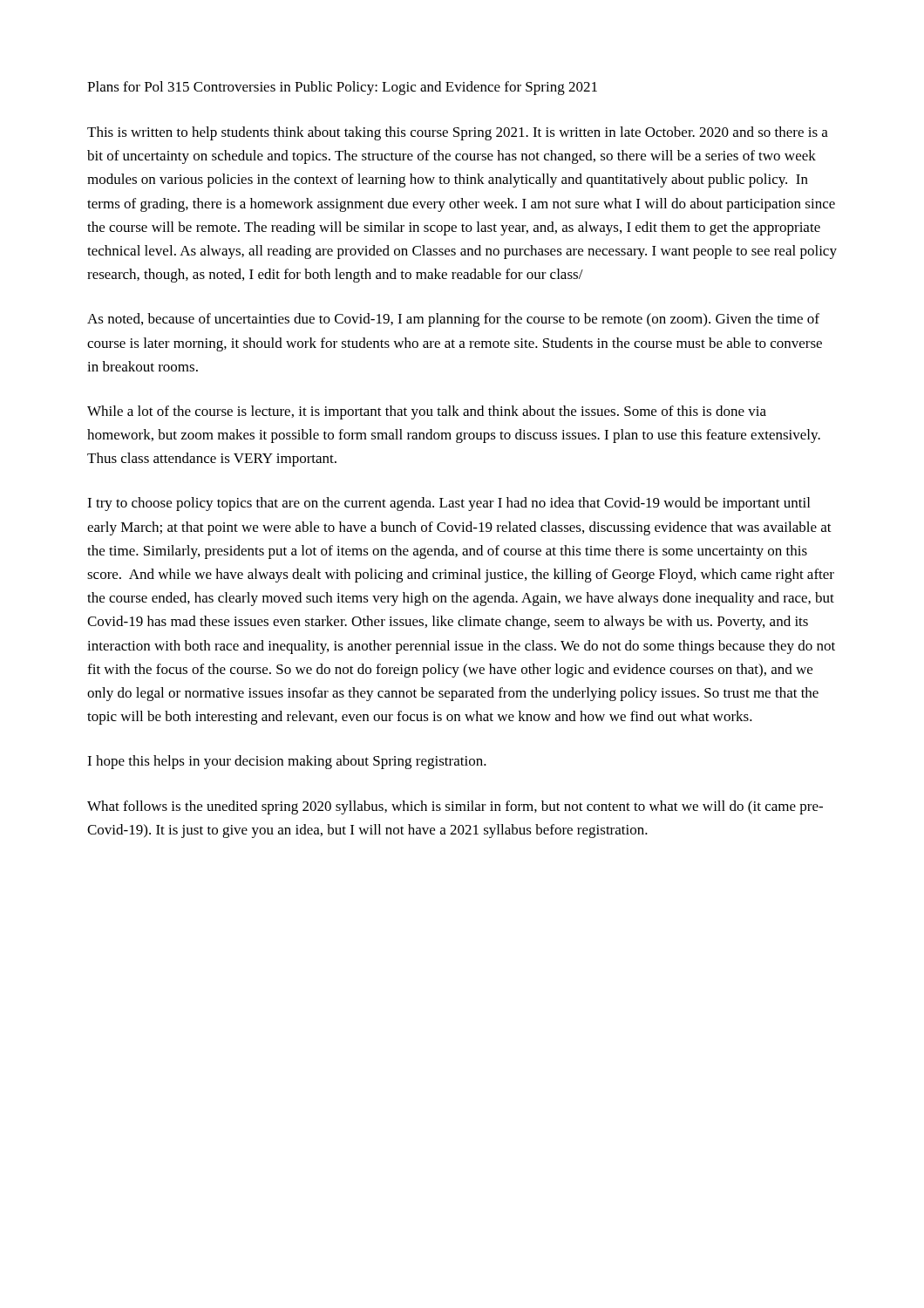Where is the passage that starts "I try to"?
This screenshot has height=1308, width=924.
(x=461, y=610)
